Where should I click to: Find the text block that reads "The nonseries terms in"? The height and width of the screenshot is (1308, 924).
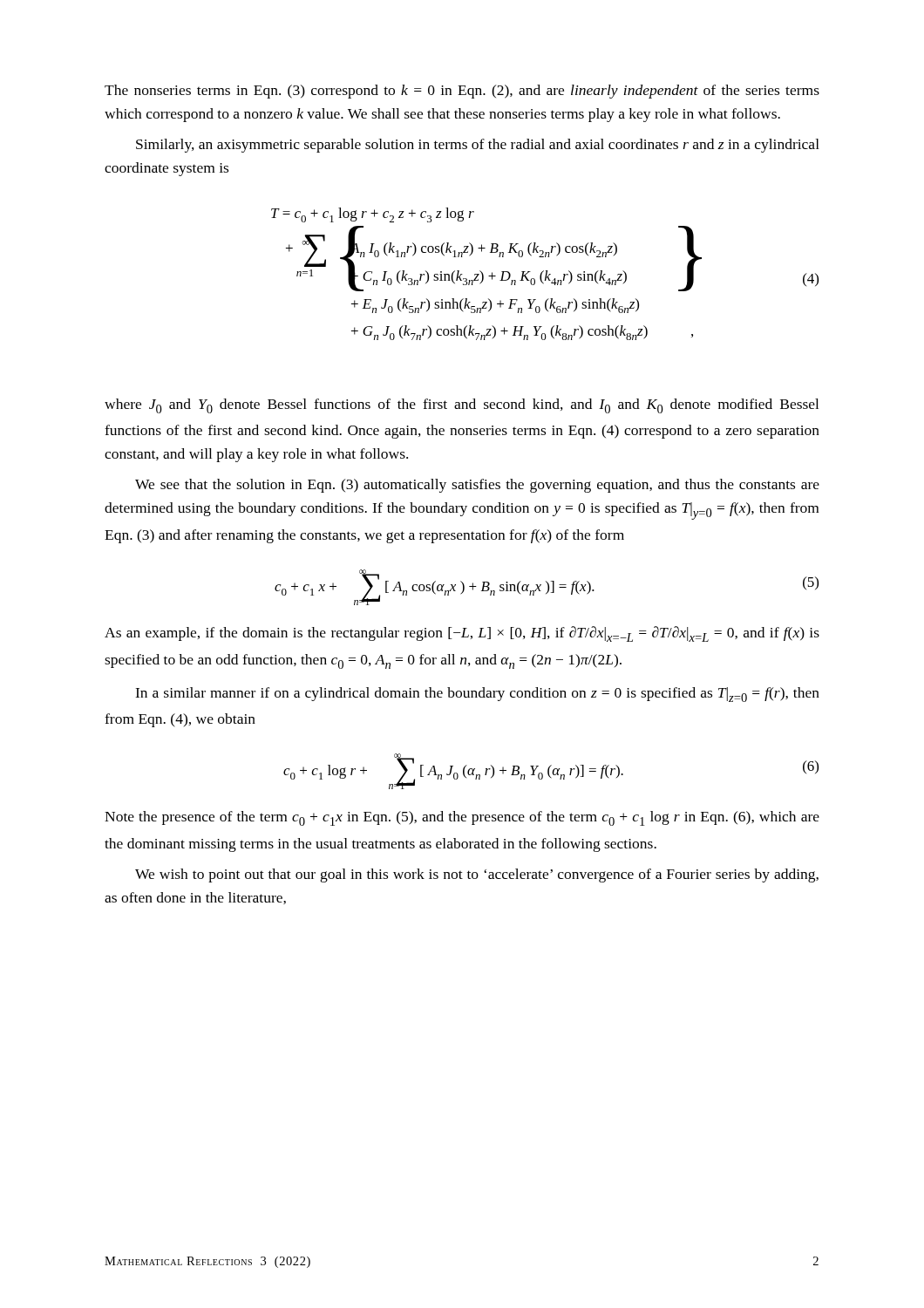click(x=462, y=129)
